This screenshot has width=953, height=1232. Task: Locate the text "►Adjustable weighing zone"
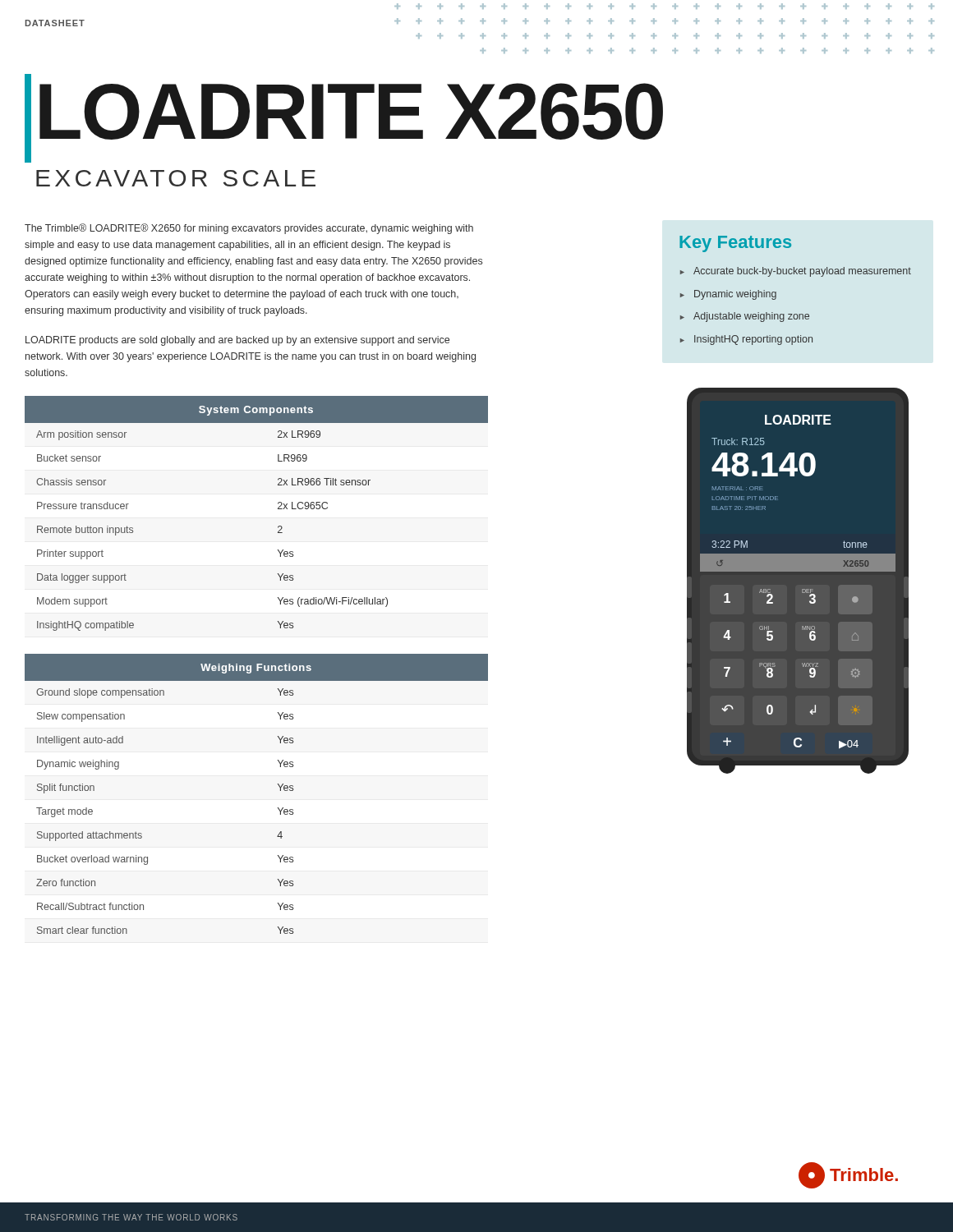[744, 316]
